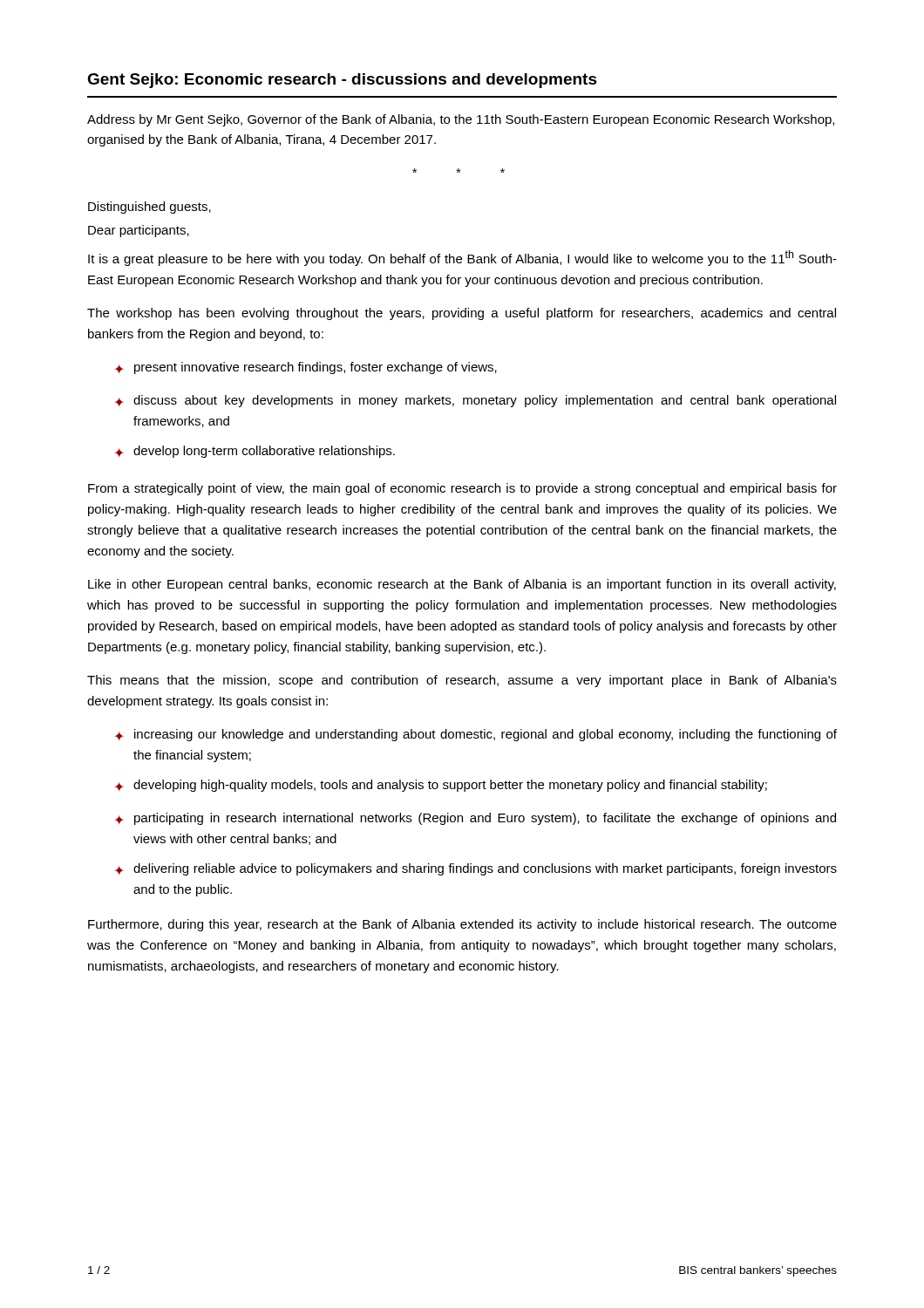Viewport: 924px width, 1308px height.
Task: Find the element starting "✦ delivering reliable advice to policymakers and"
Action: [x=475, y=879]
